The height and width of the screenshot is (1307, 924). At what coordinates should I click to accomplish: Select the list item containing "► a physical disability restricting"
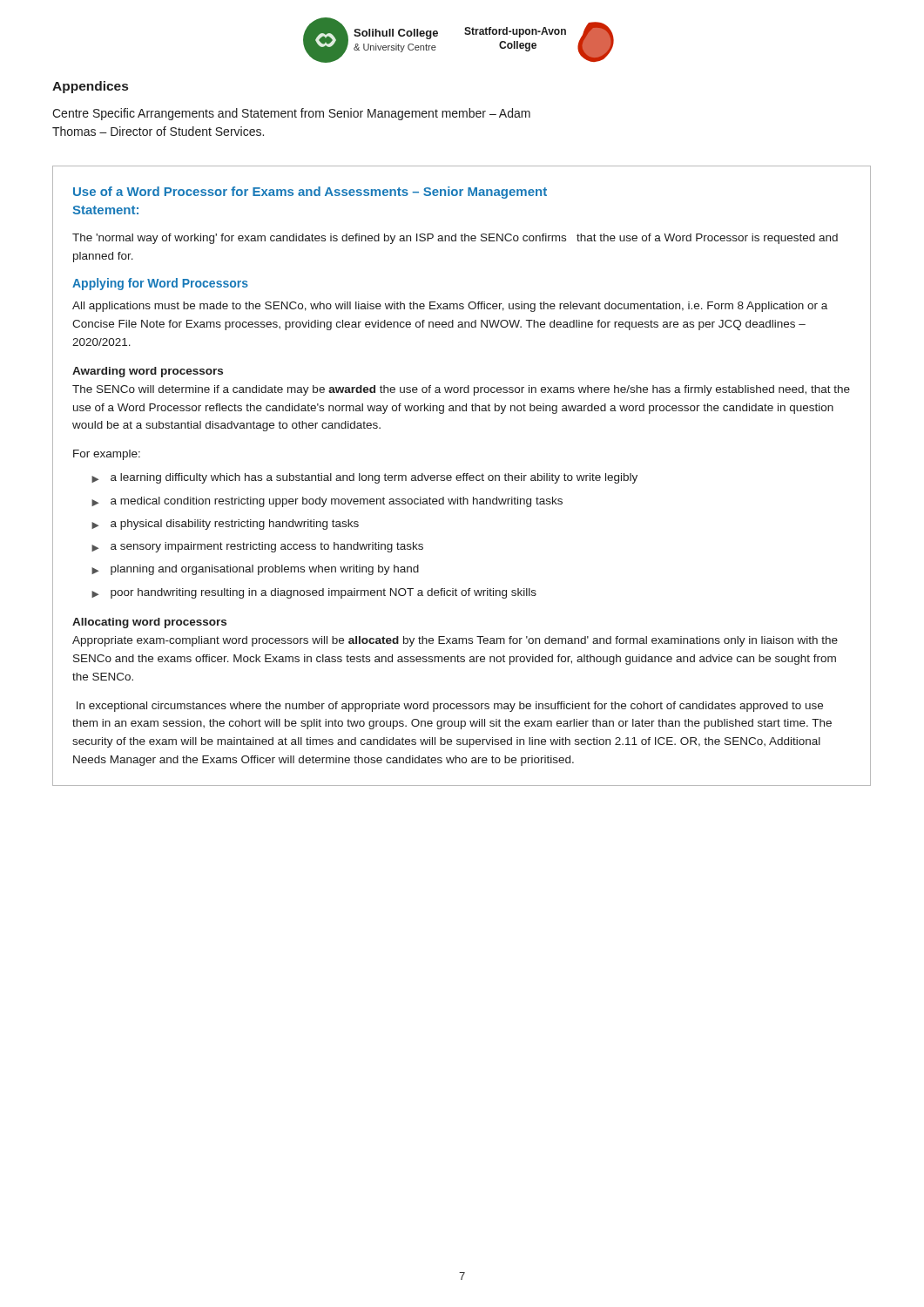point(224,524)
